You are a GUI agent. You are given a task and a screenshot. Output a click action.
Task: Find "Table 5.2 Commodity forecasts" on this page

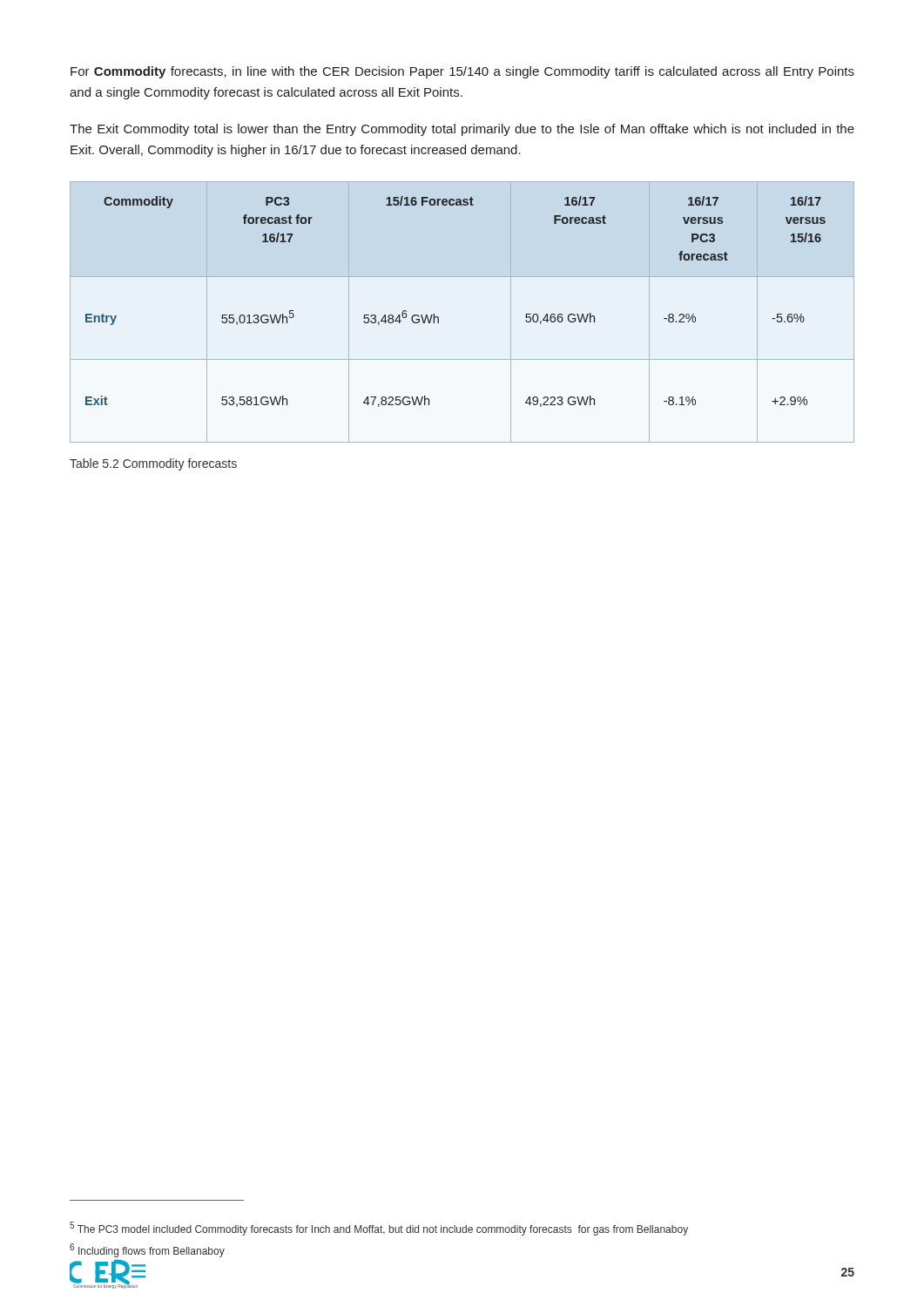(153, 464)
